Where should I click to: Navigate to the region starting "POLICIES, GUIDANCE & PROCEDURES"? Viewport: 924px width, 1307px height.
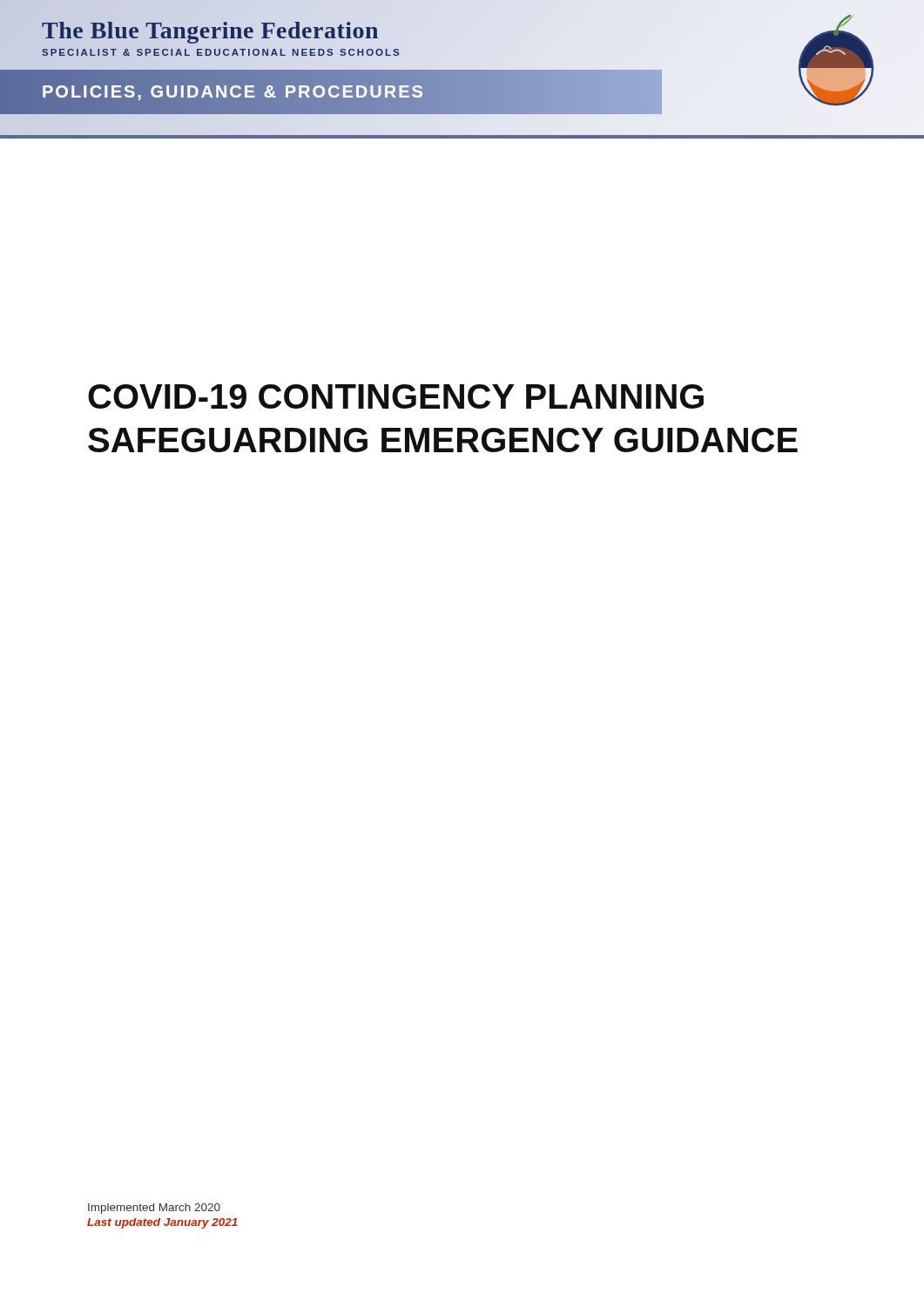click(x=233, y=91)
